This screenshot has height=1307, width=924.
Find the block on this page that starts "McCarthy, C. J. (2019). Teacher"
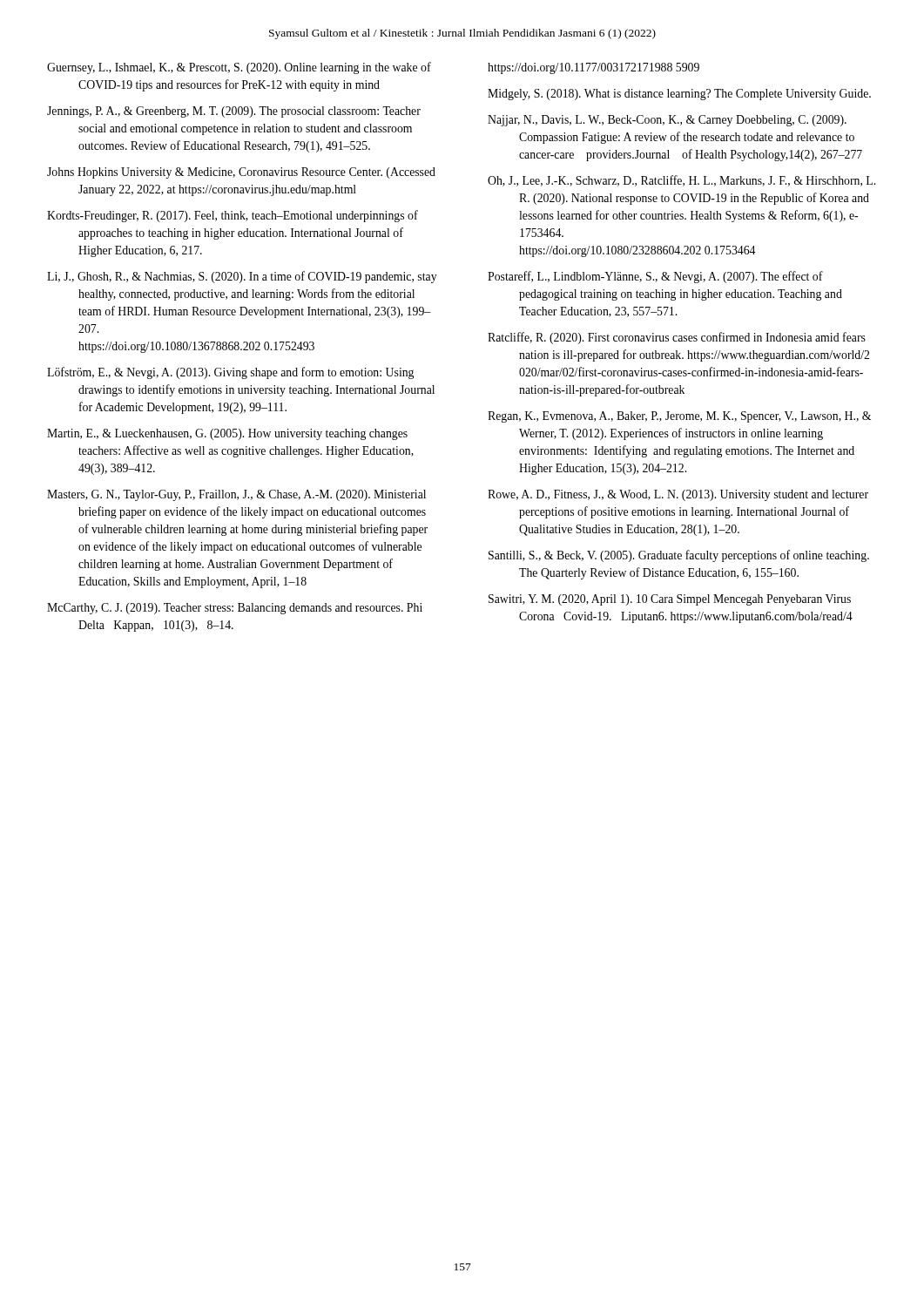(x=235, y=616)
